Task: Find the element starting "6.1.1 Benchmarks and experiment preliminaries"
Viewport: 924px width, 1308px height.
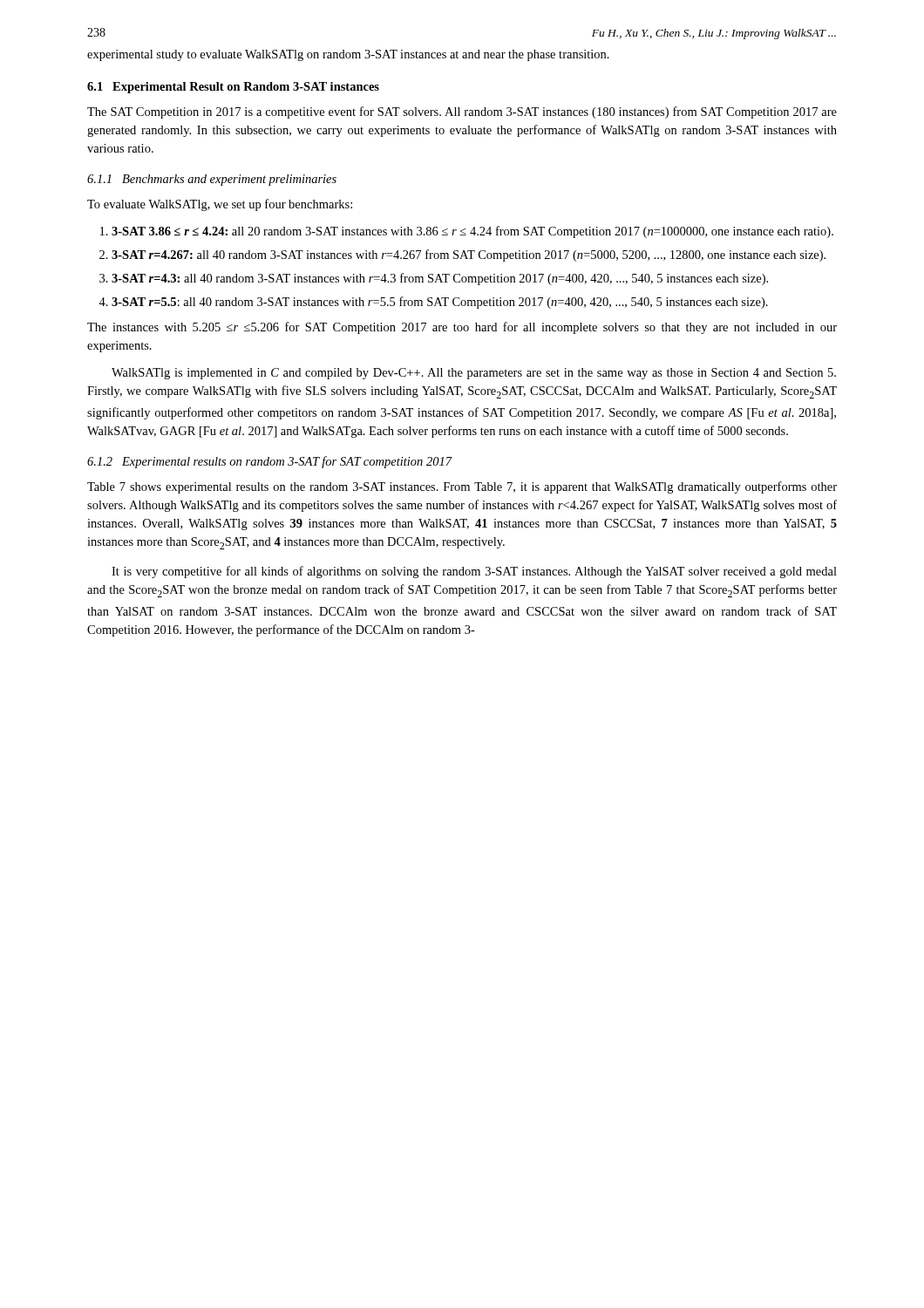Action: click(212, 180)
